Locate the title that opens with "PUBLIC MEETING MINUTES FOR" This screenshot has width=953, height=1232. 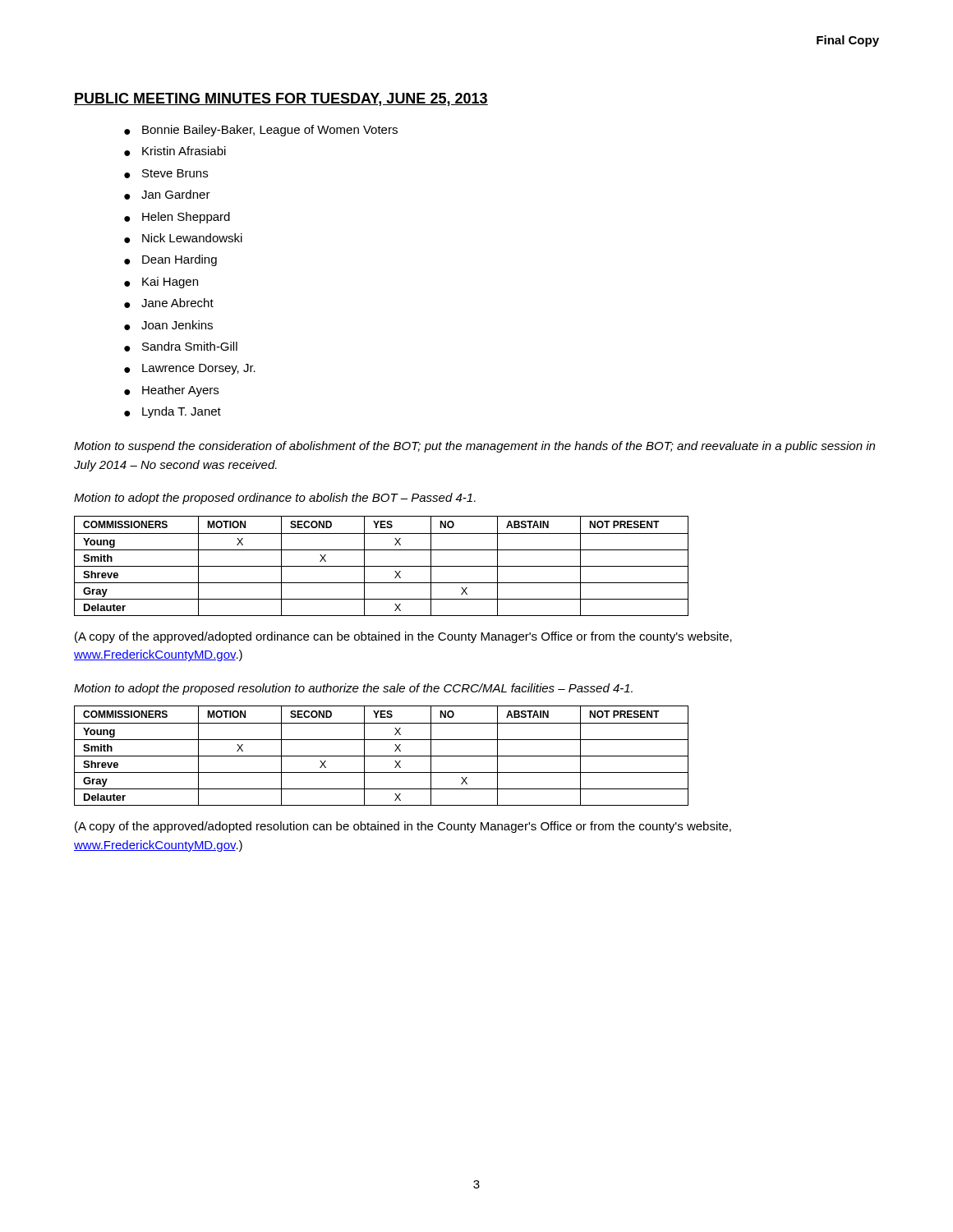click(281, 99)
